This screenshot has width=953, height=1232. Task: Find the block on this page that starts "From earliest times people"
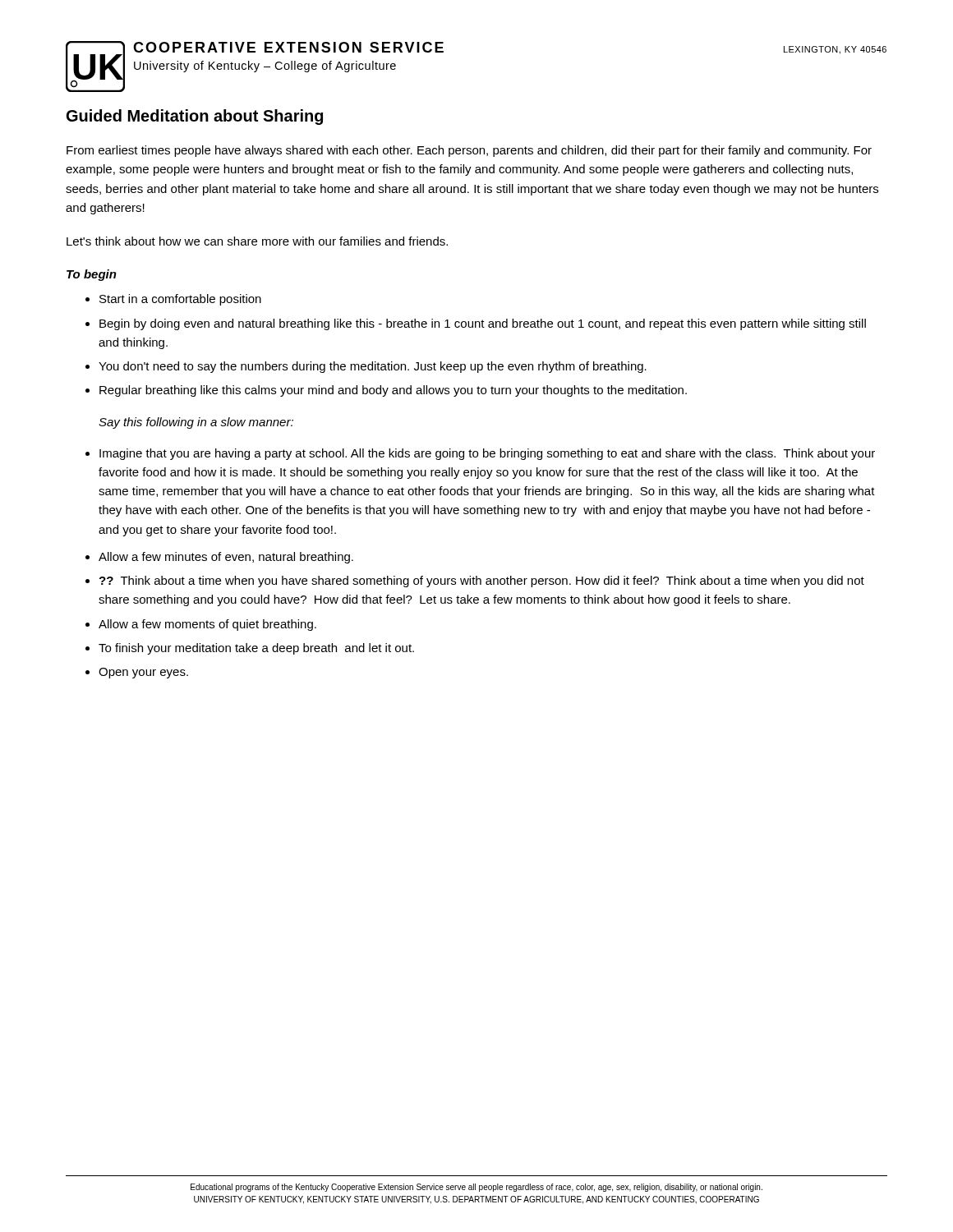pyautogui.click(x=472, y=179)
